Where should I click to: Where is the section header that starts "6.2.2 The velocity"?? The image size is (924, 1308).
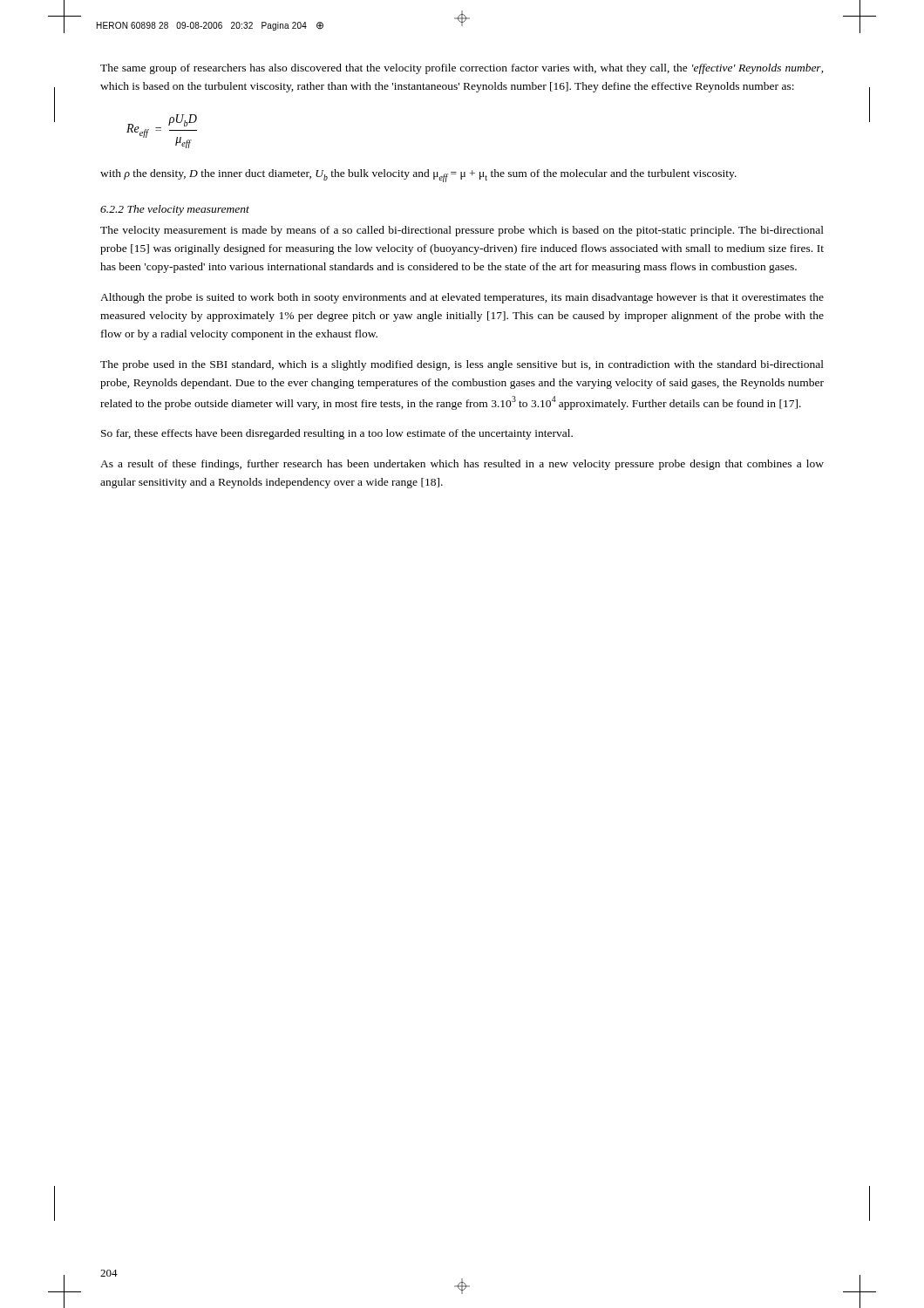[x=175, y=209]
